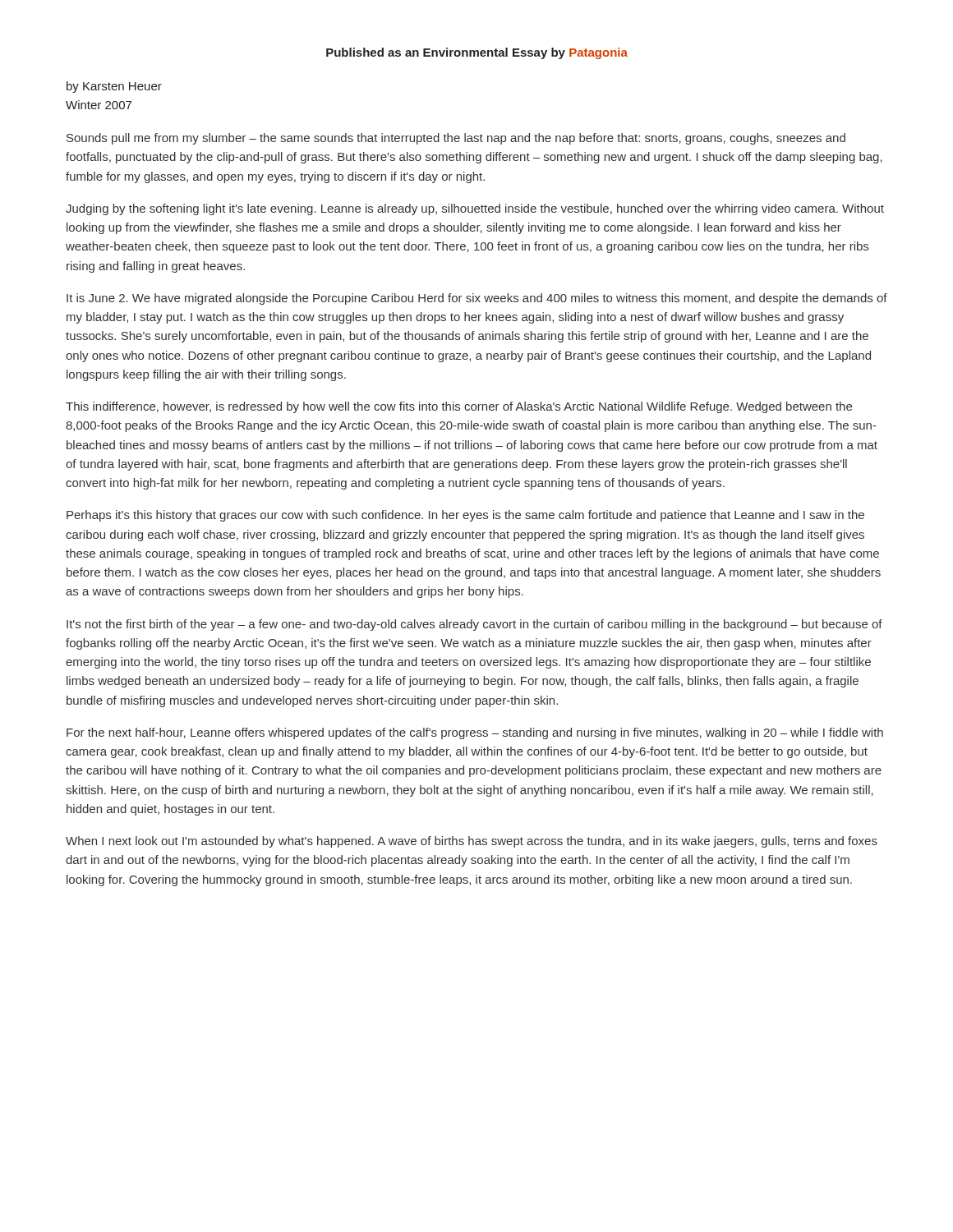Find the text block with the text "Perhaps it's this history that graces"

[473, 553]
